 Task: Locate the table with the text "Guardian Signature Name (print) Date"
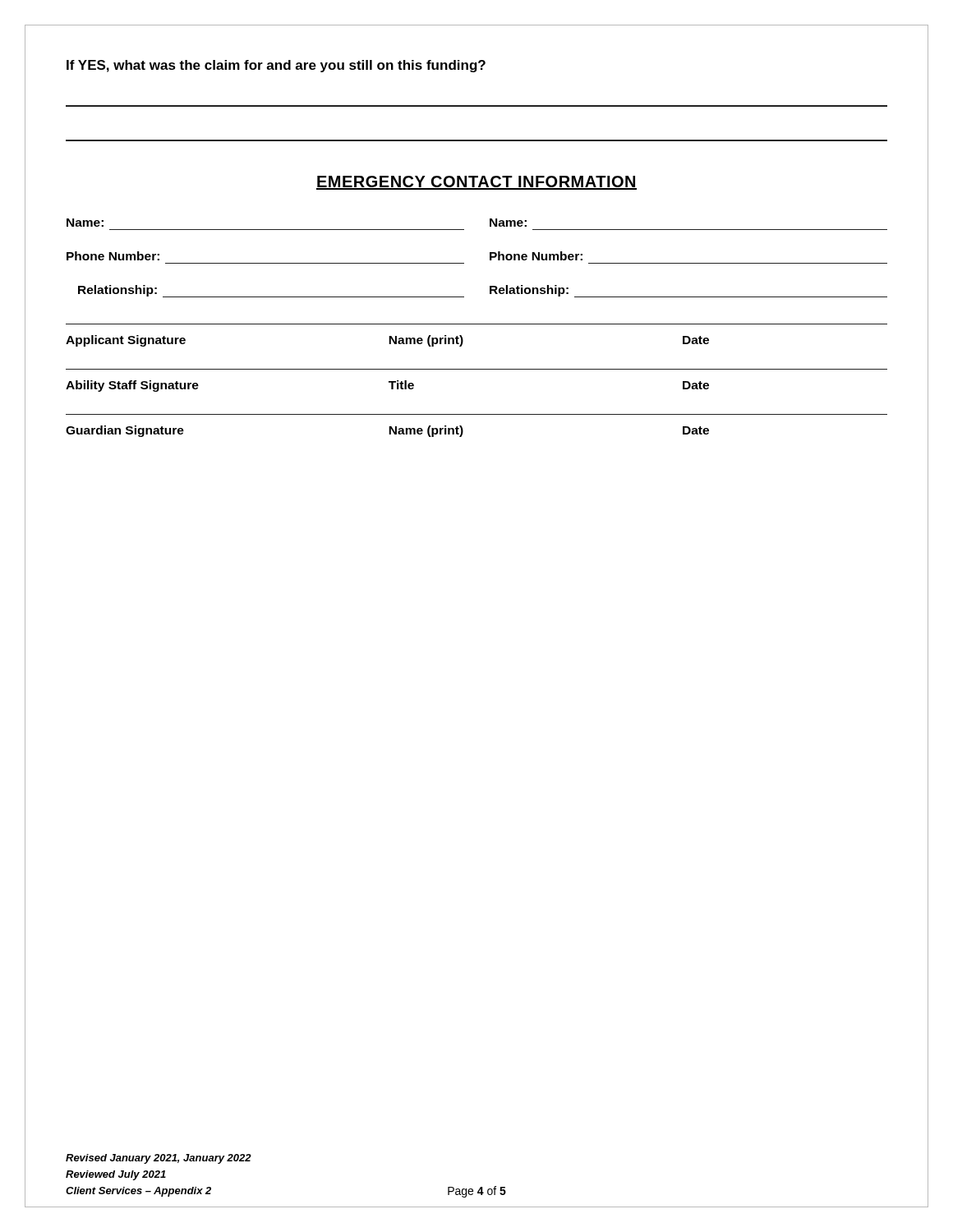(x=476, y=435)
